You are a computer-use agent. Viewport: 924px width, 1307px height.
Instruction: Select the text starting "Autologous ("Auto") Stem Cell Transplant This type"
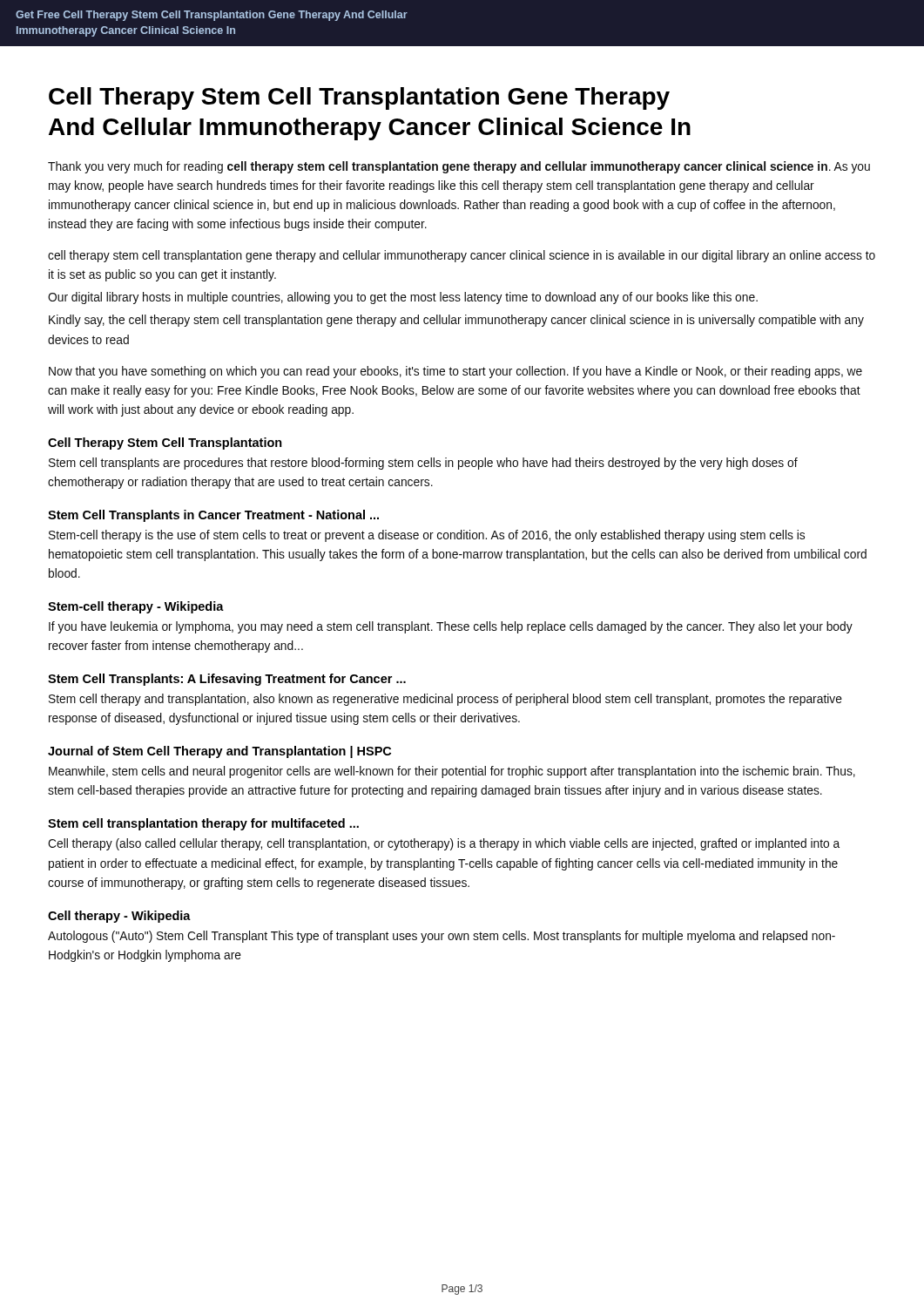click(462, 946)
